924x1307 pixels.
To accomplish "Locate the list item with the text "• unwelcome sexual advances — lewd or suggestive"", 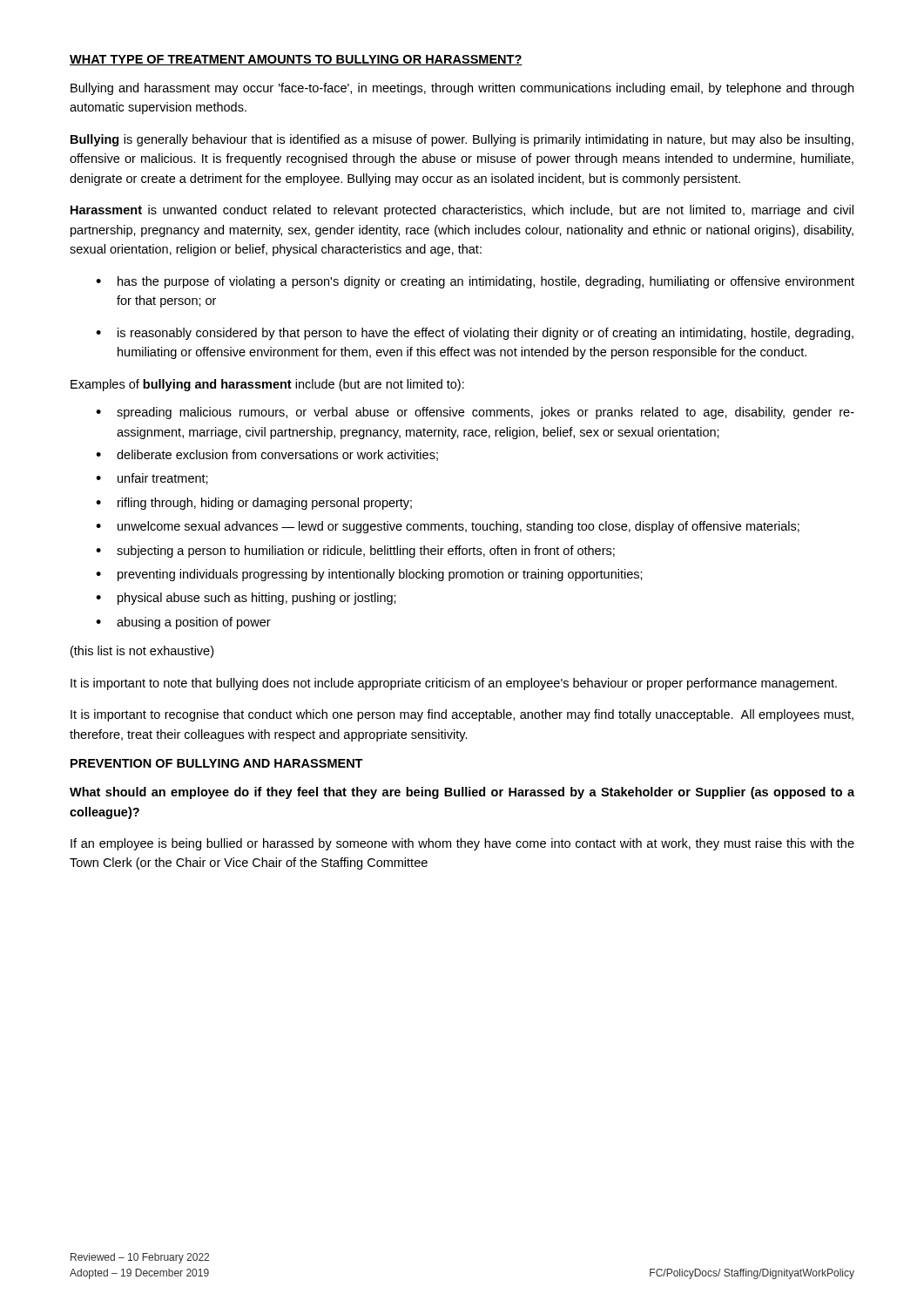I will 475,527.
